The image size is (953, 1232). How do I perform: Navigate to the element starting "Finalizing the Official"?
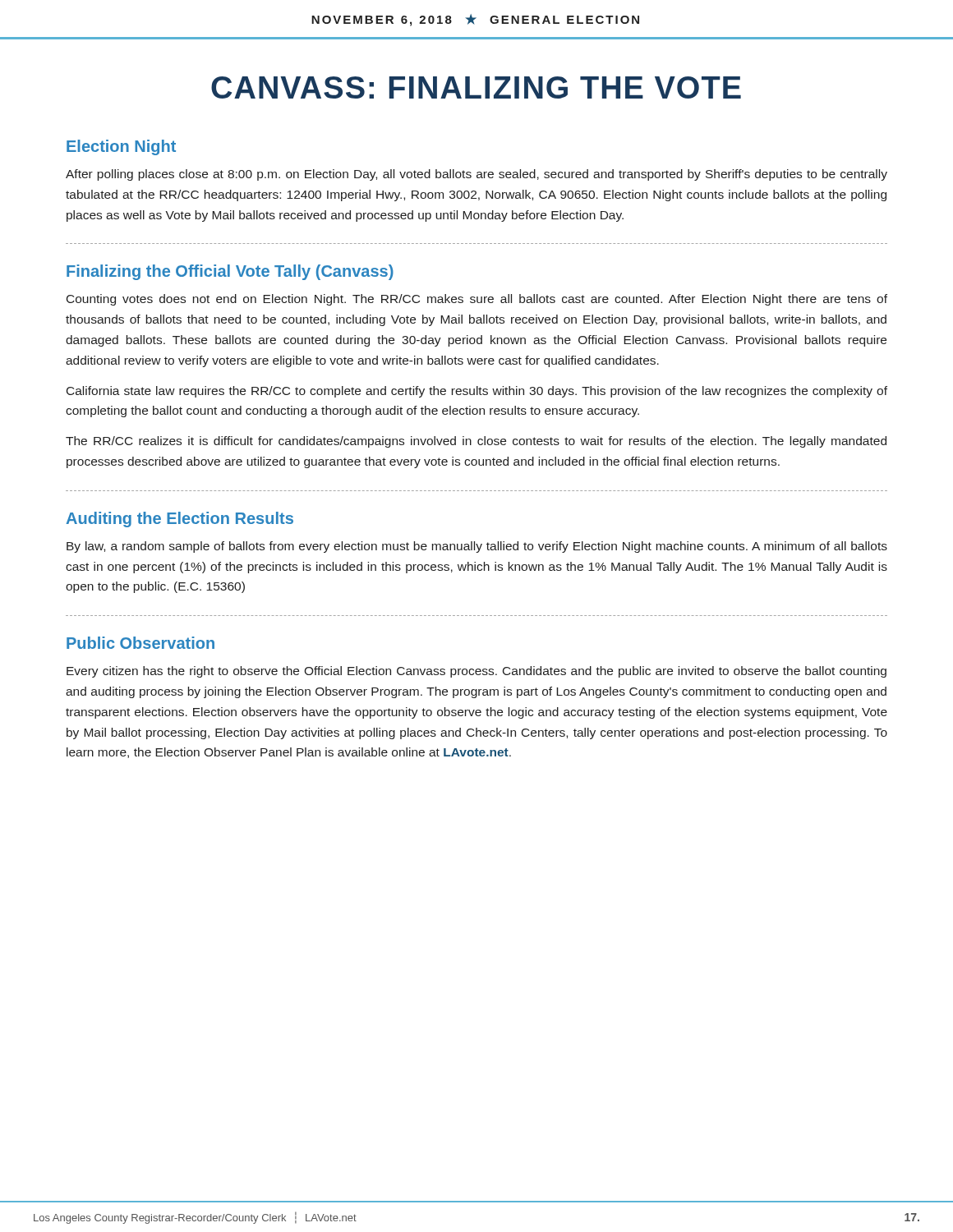click(x=230, y=271)
